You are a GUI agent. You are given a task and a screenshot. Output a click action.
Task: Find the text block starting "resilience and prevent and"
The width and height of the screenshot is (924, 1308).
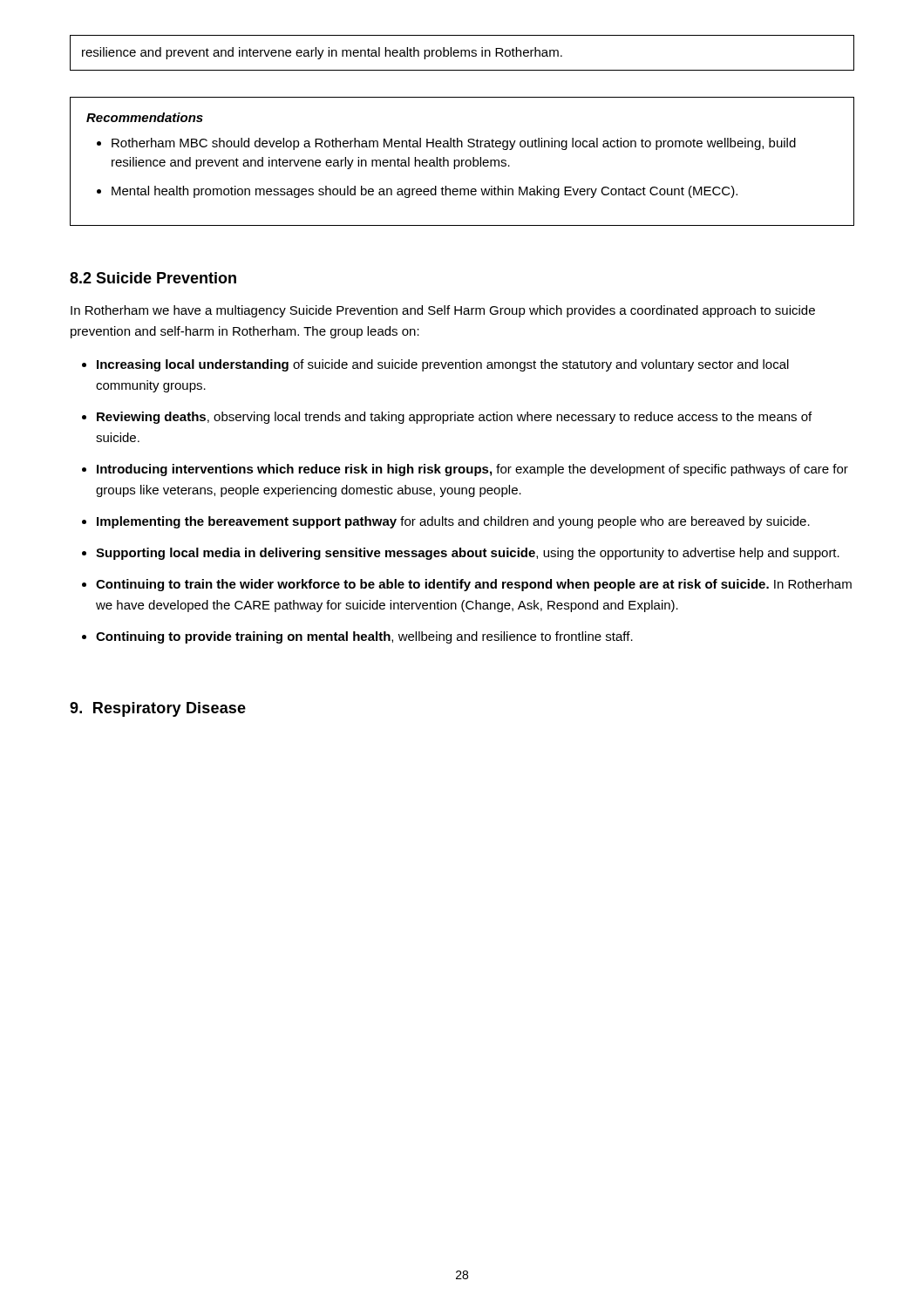(322, 52)
